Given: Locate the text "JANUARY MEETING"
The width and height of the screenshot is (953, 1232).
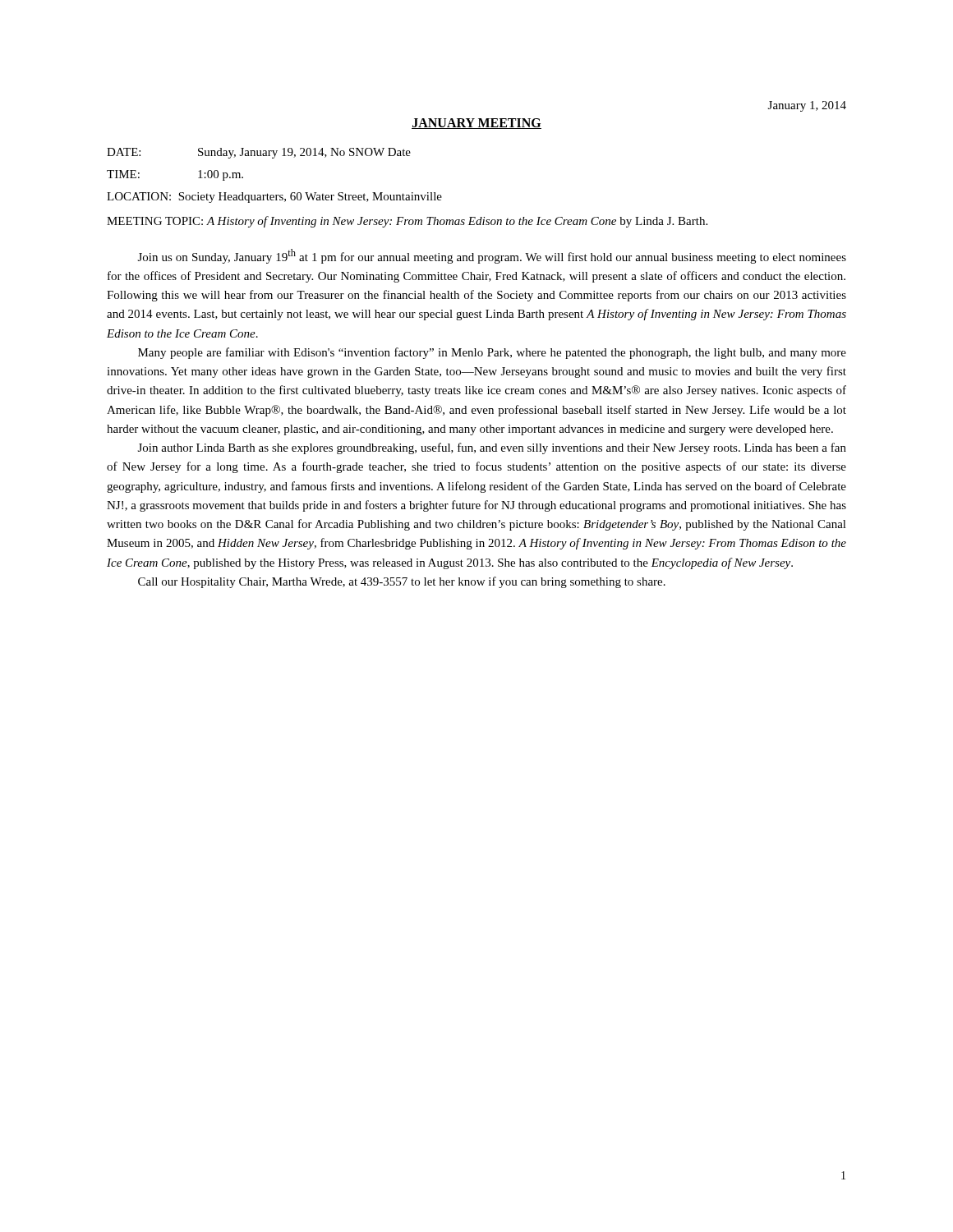Looking at the screenshot, I should [x=476, y=123].
